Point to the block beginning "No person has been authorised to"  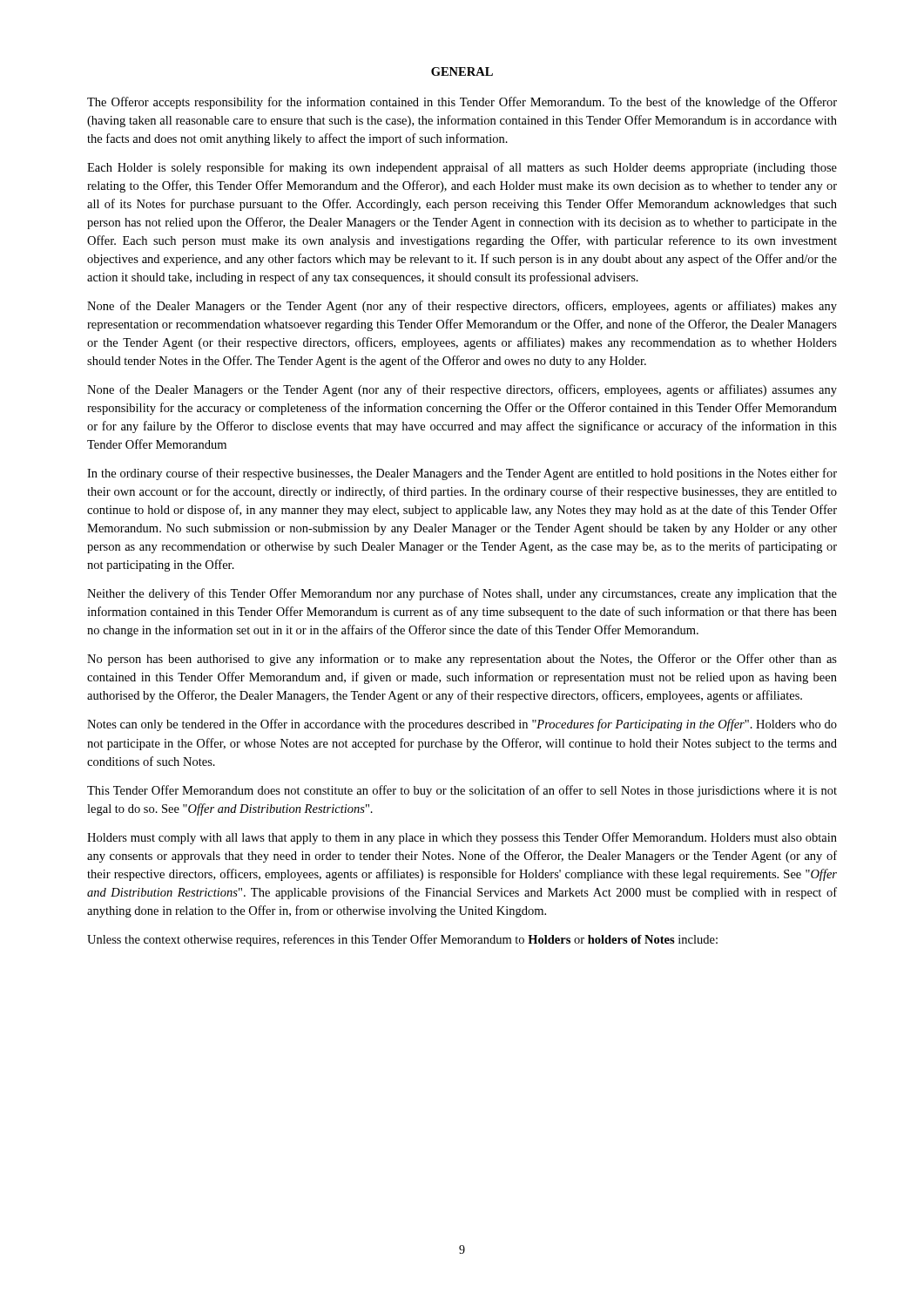tap(462, 677)
